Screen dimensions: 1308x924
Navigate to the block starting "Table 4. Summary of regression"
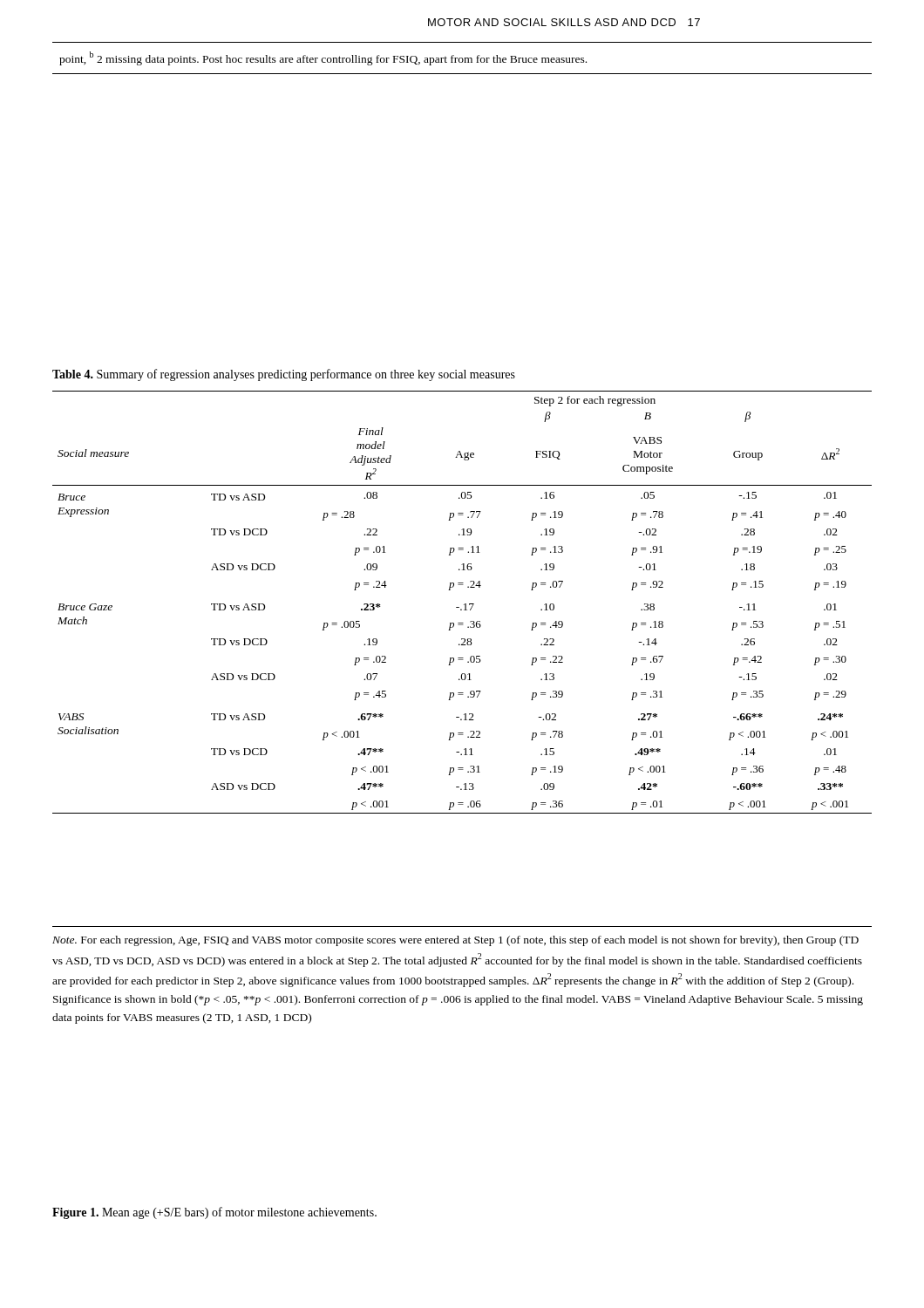tap(284, 374)
